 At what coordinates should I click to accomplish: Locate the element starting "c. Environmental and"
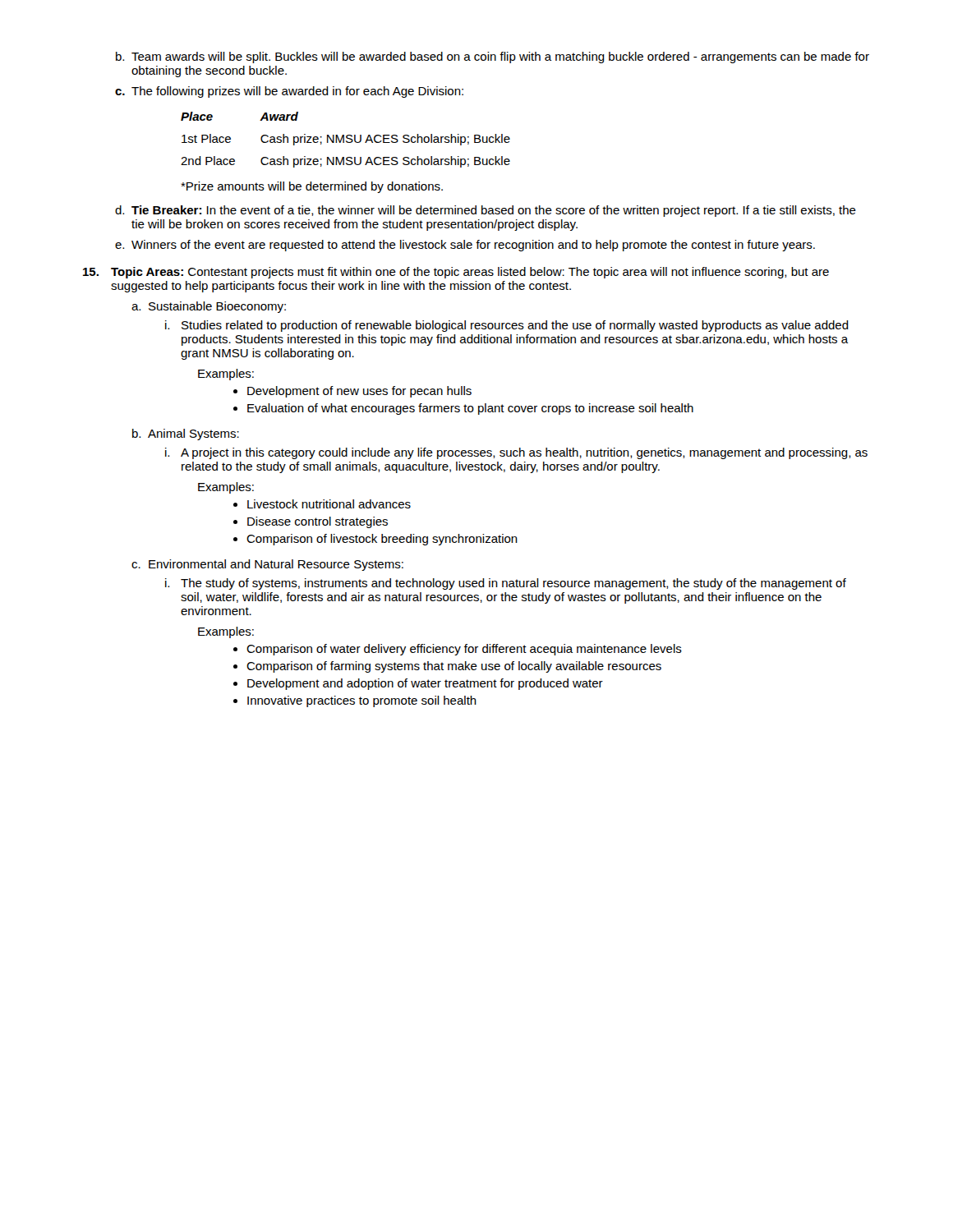tap(268, 564)
